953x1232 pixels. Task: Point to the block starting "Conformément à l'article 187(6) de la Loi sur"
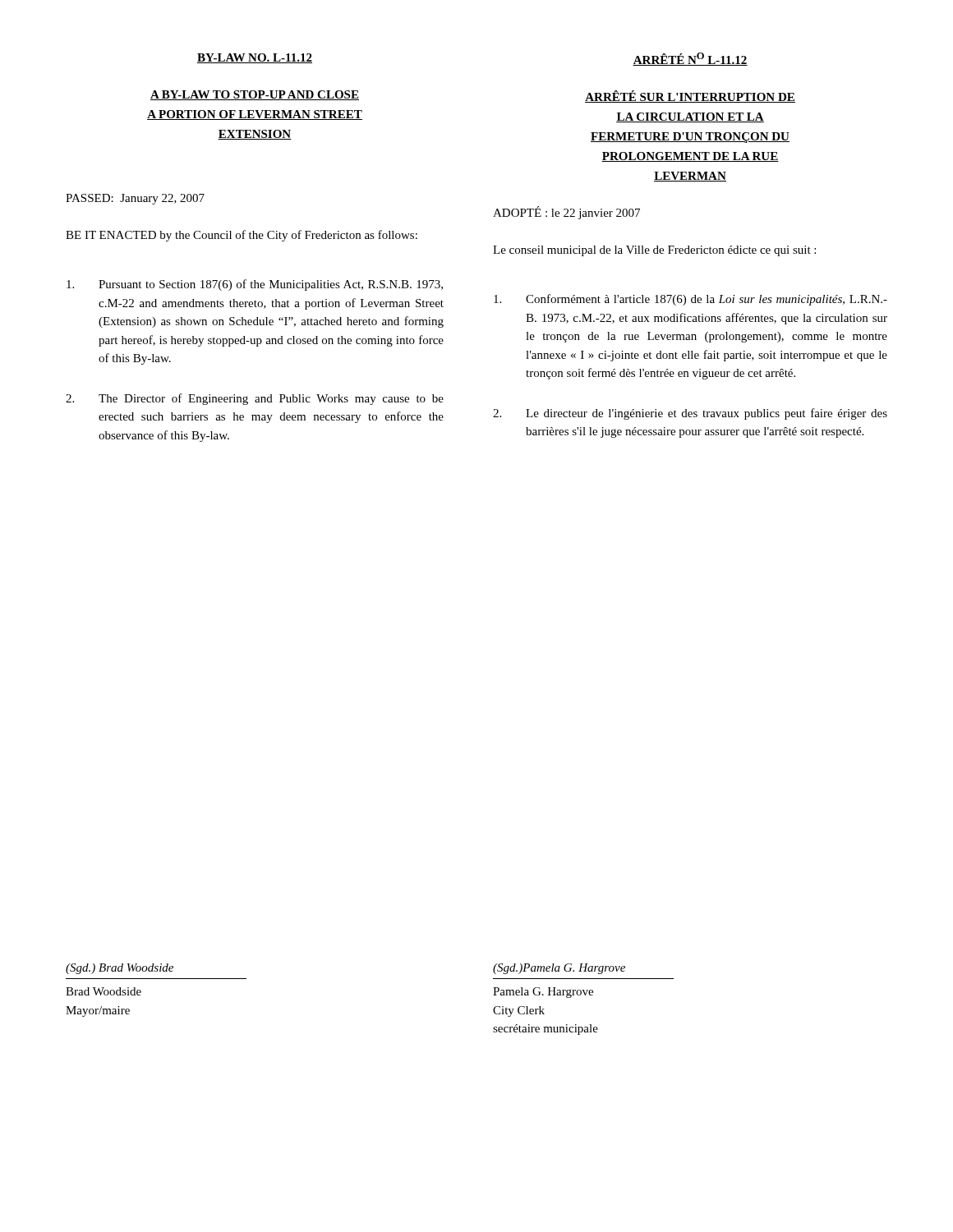(x=690, y=336)
